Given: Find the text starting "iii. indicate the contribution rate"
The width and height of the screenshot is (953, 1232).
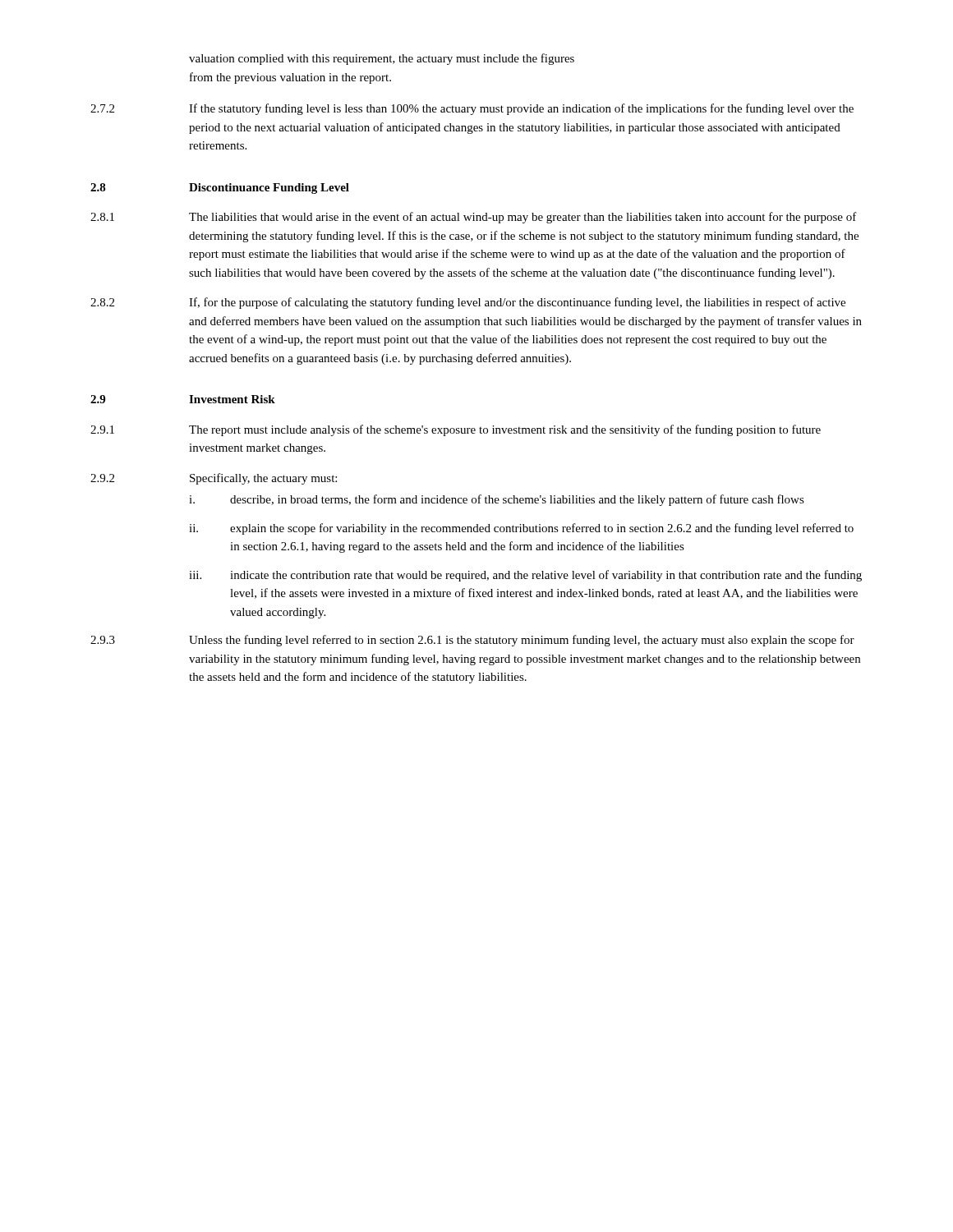Looking at the screenshot, I should [526, 593].
